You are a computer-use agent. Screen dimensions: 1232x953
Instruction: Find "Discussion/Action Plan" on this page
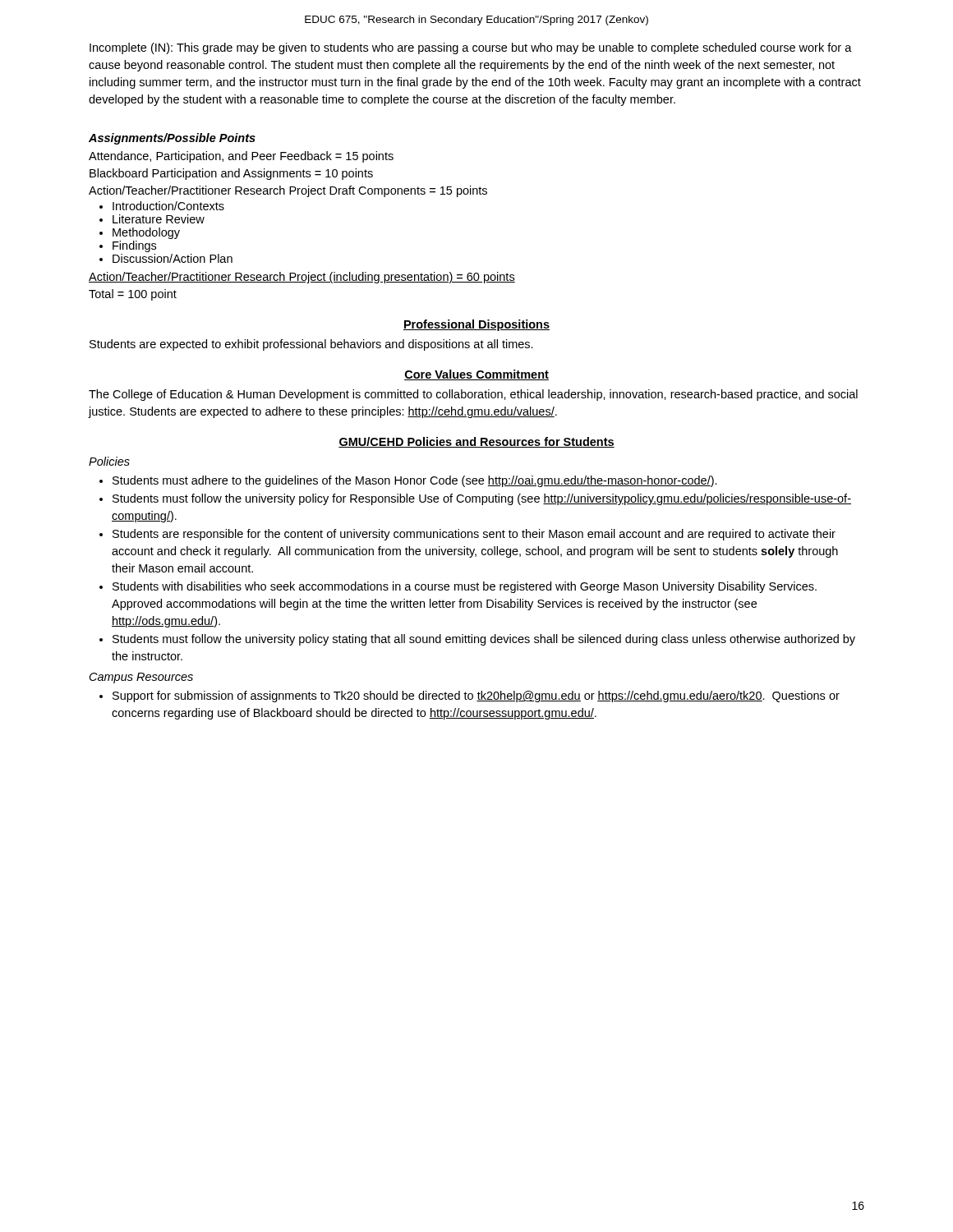coord(172,259)
